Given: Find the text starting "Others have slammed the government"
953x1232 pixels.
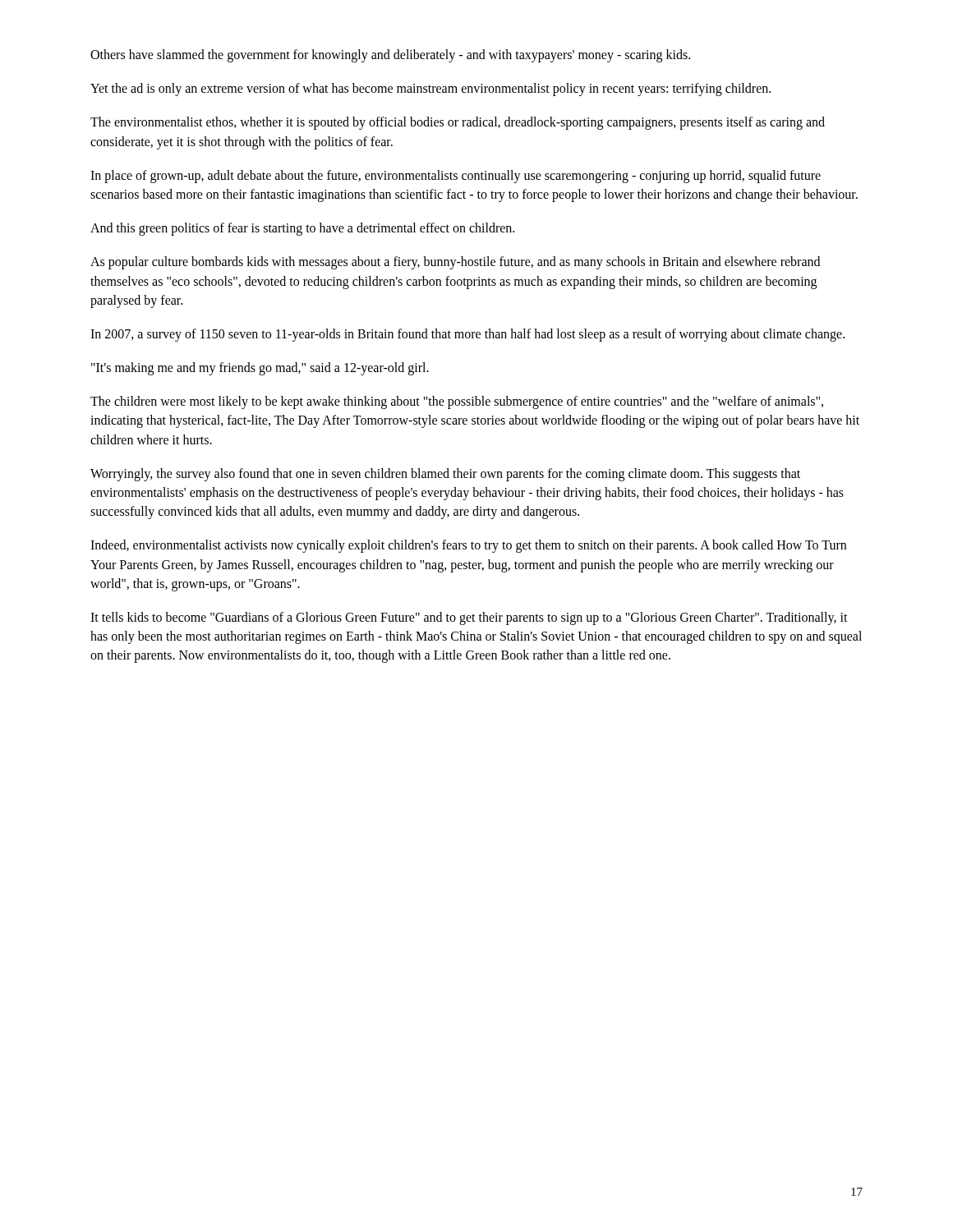Looking at the screenshot, I should coord(391,55).
